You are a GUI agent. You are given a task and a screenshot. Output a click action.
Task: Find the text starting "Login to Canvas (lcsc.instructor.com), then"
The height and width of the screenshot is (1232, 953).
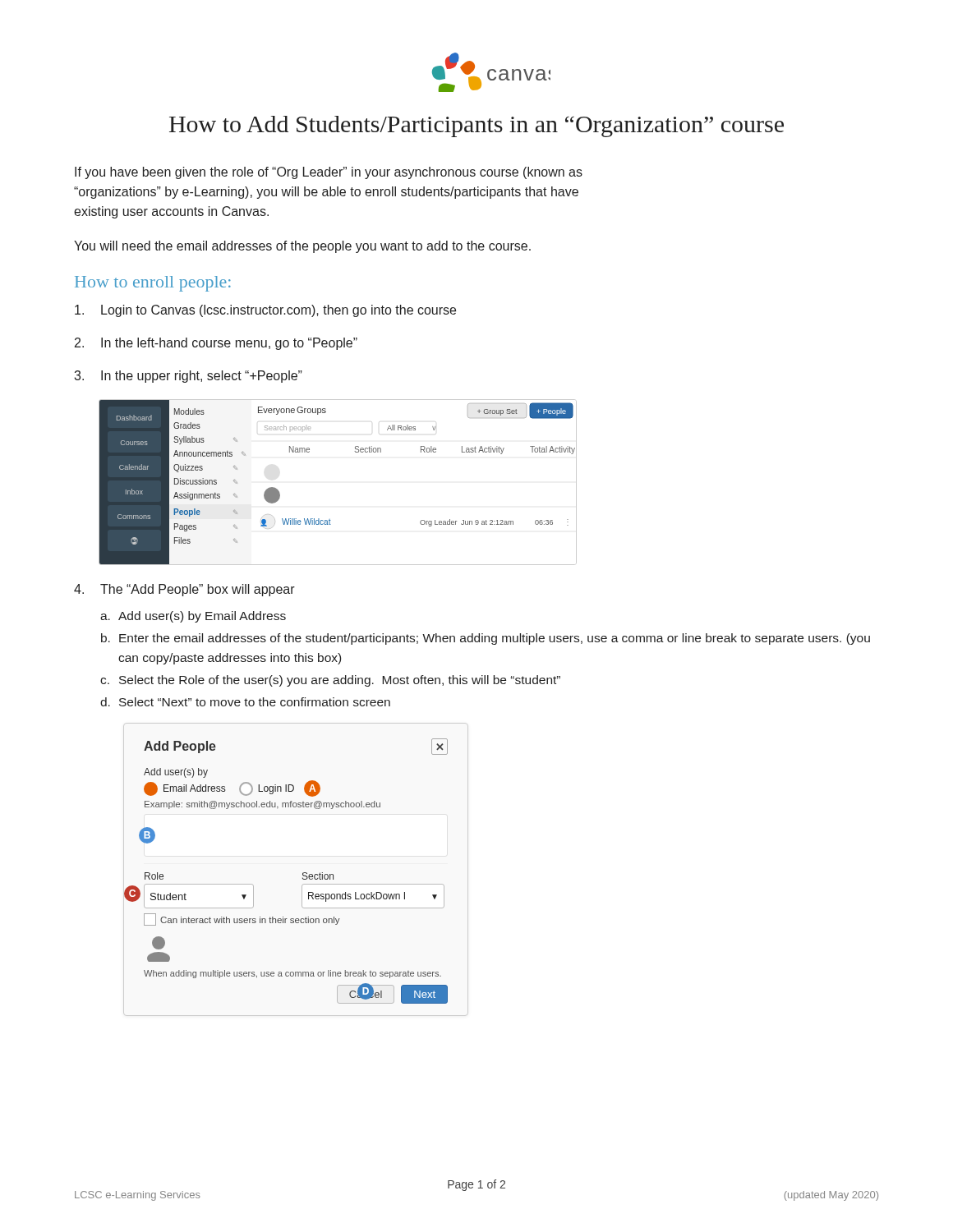point(265,311)
